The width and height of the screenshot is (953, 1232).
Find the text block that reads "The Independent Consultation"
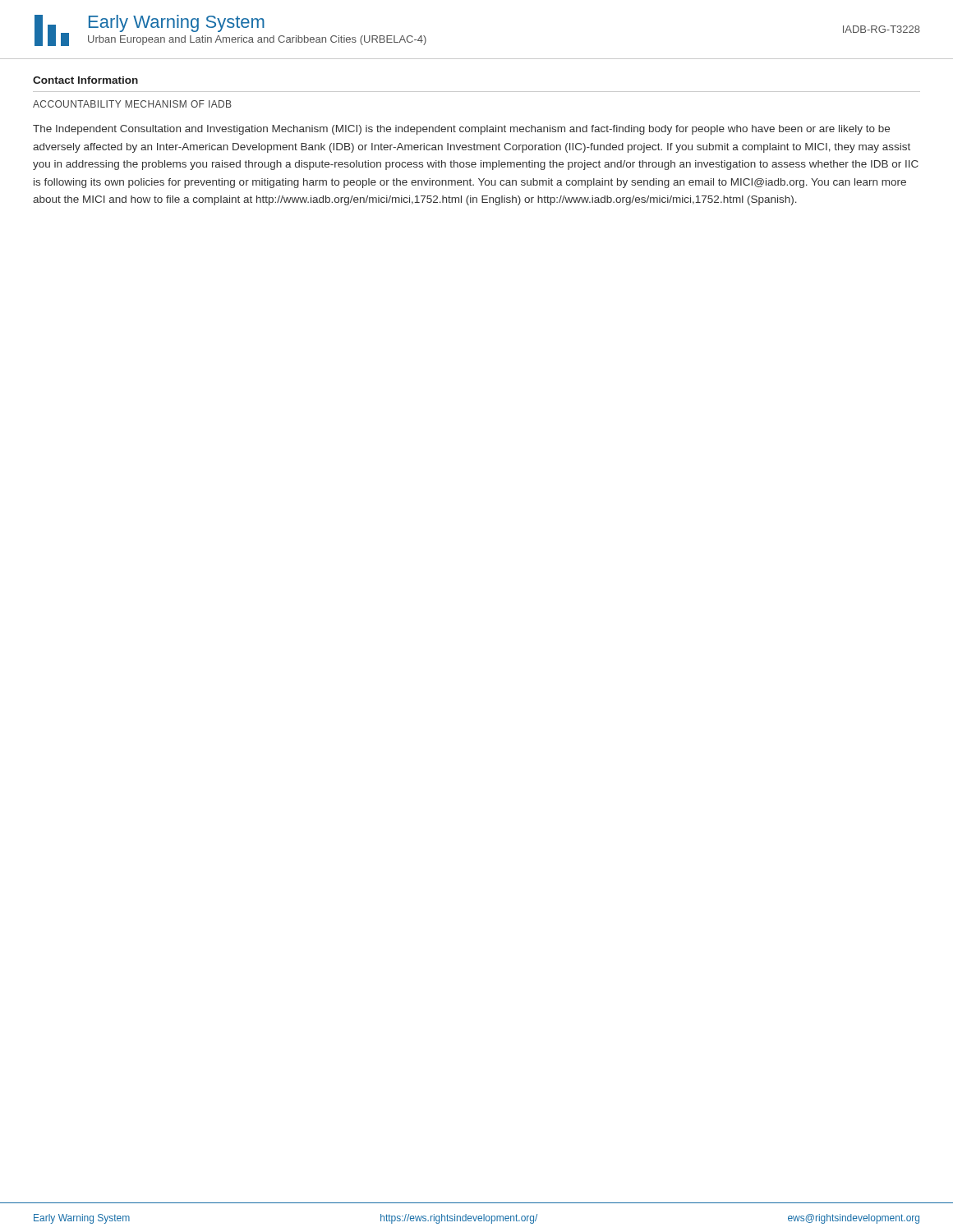pos(476,164)
